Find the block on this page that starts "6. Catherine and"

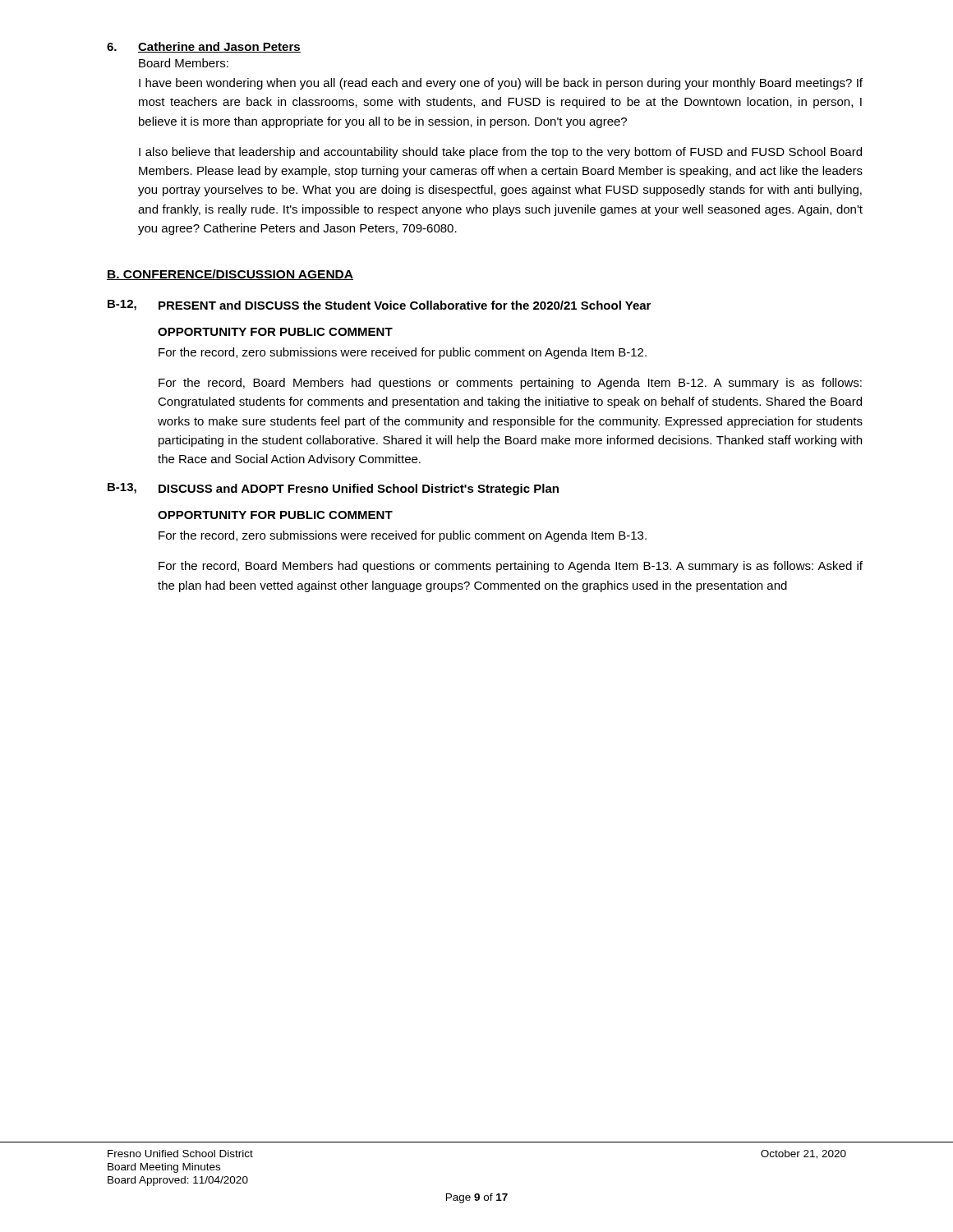485,144
